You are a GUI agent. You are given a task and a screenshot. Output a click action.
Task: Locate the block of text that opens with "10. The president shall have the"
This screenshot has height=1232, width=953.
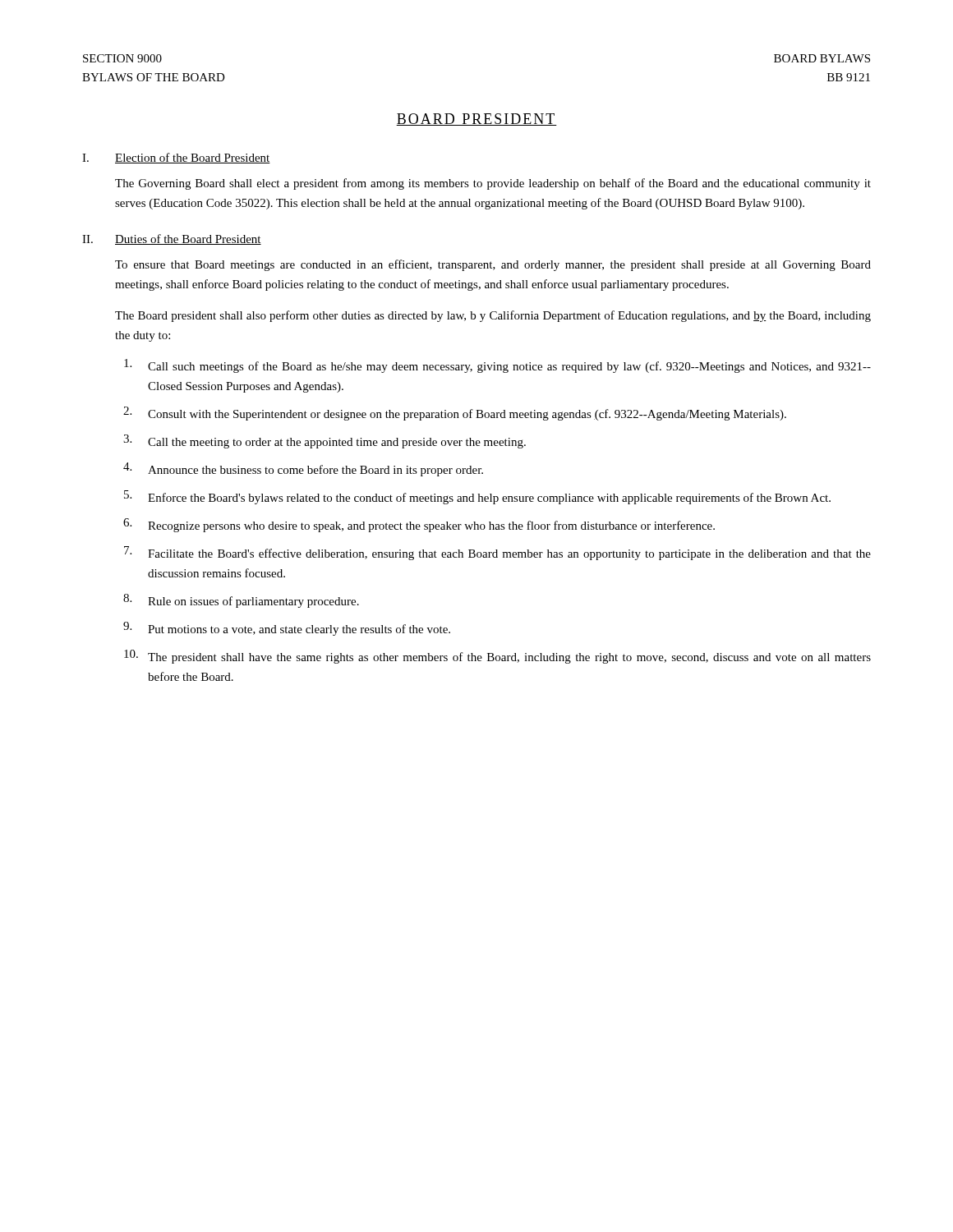497,667
